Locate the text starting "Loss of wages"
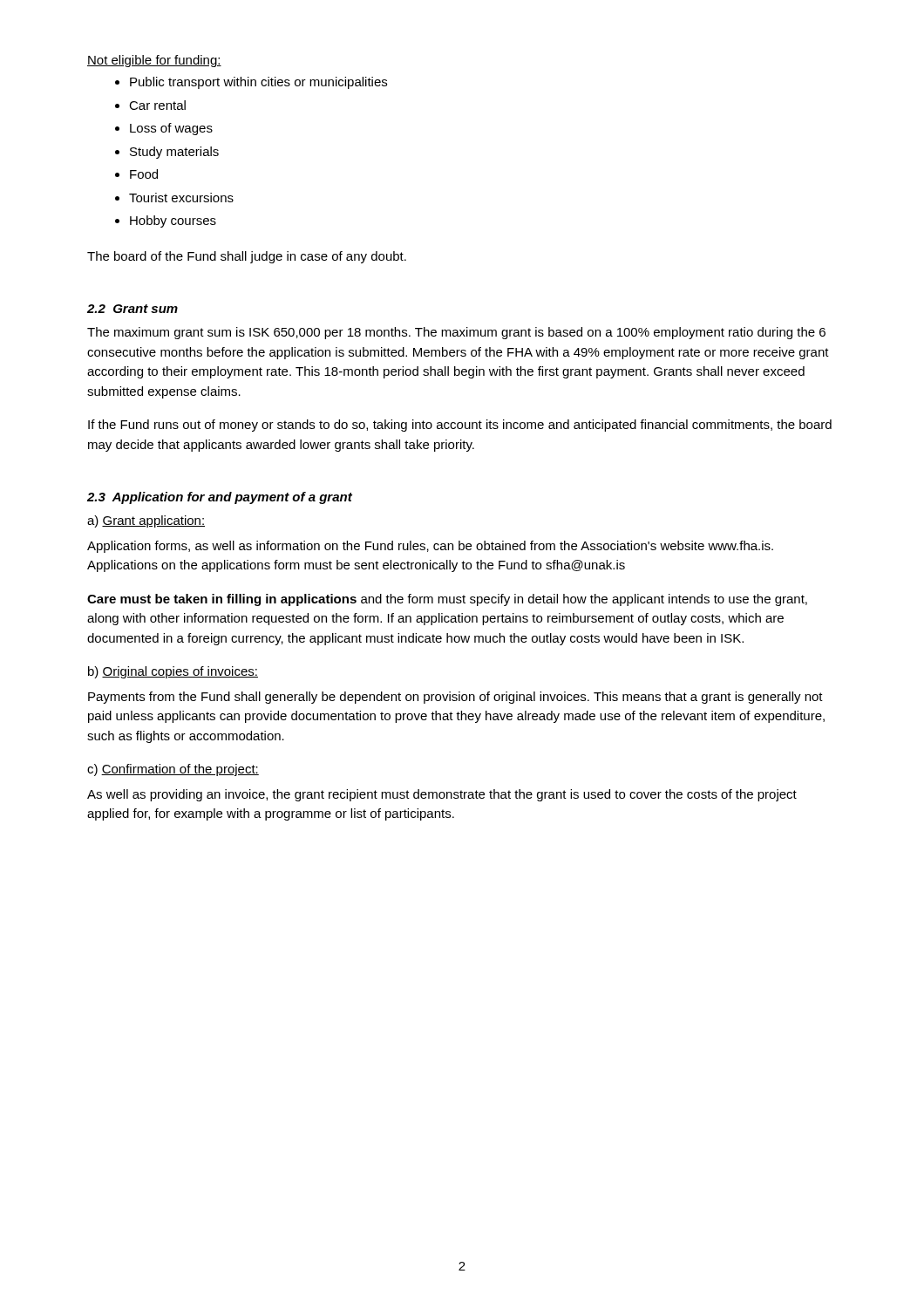Screen dimensions: 1308x924 pyautogui.click(x=164, y=129)
